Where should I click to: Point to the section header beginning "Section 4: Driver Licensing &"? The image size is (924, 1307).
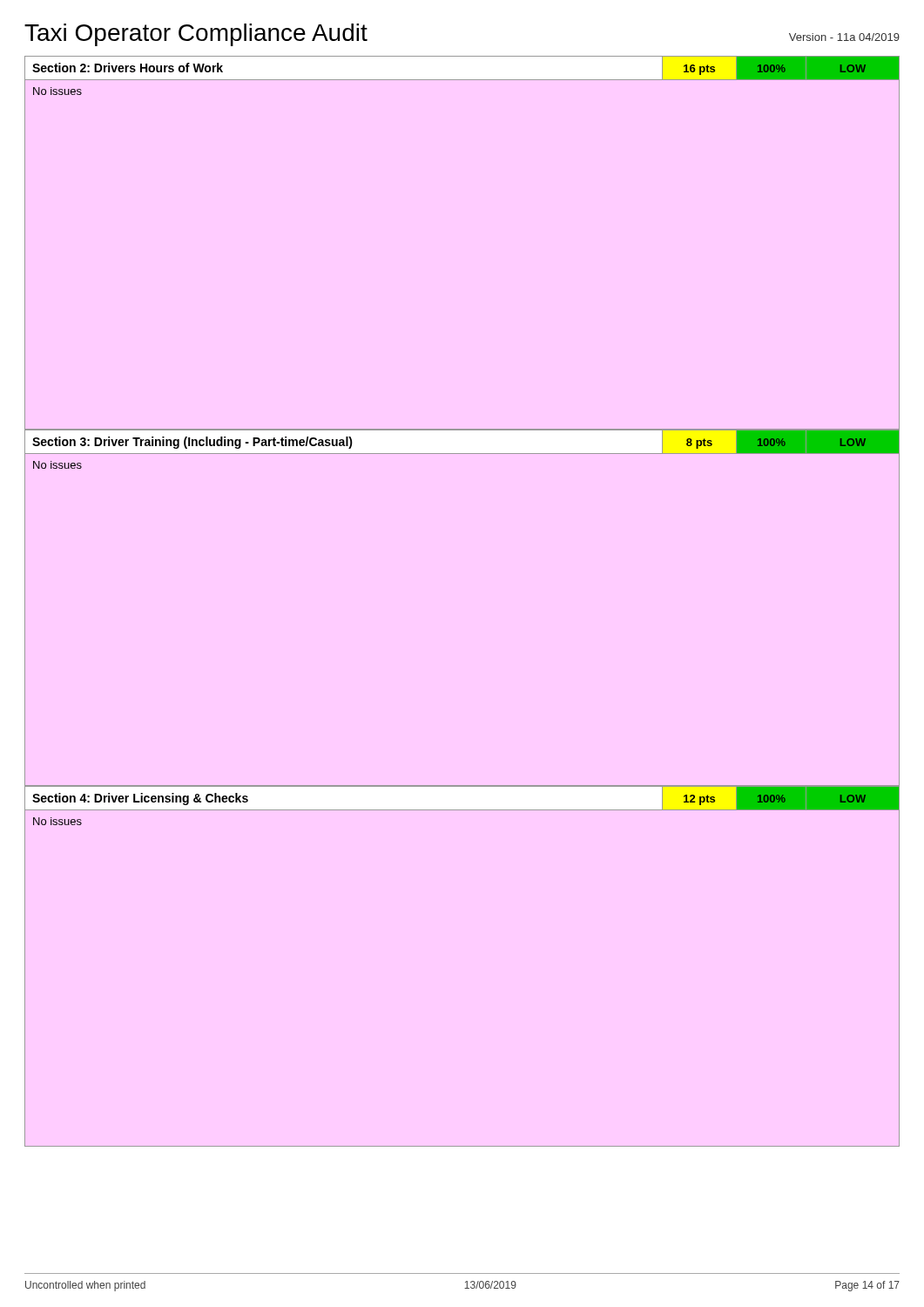pyautogui.click(x=462, y=798)
